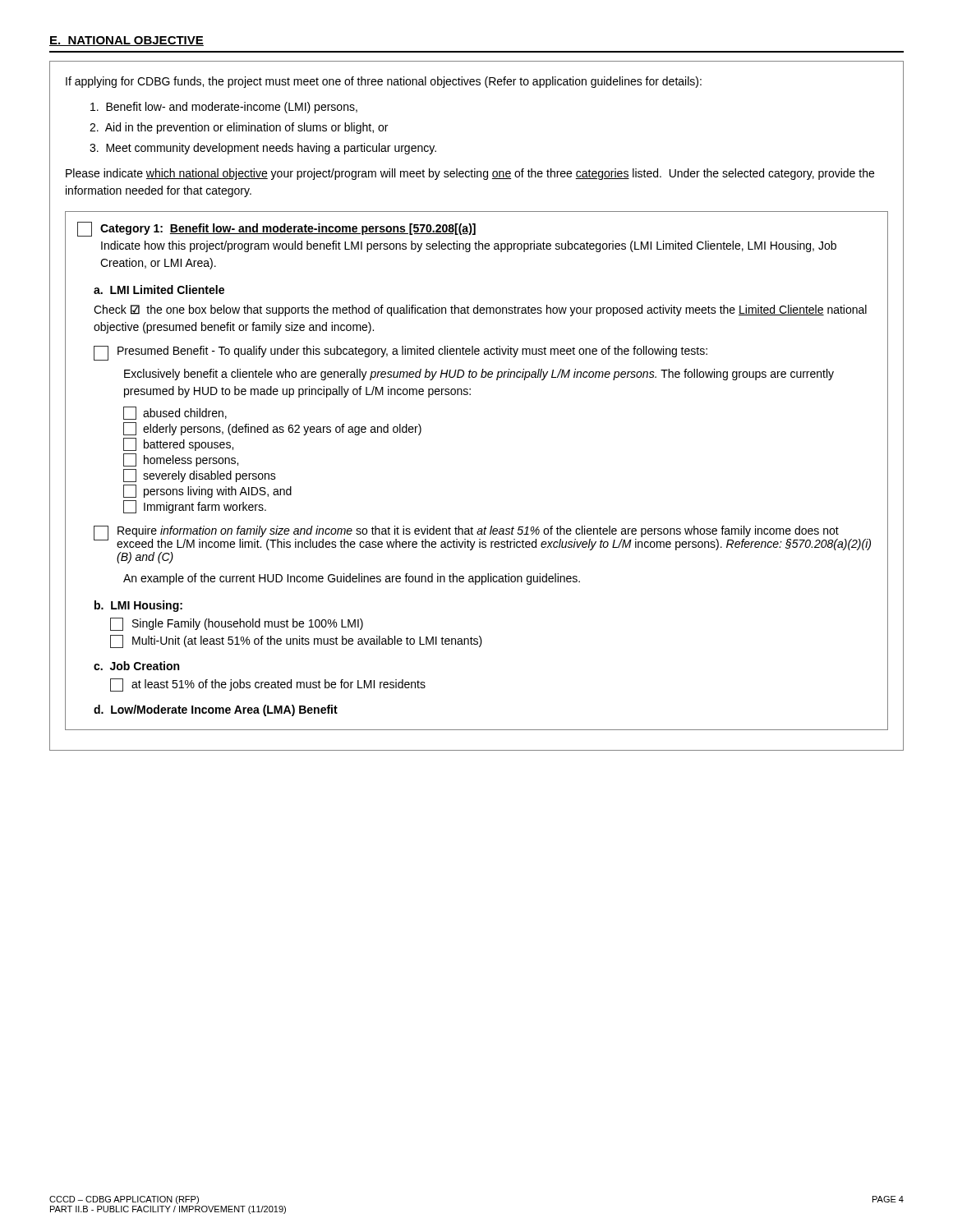Select the text block starting "homeless persons,"
Image resolution: width=953 pixels, height=1232 pixels.
181,460
